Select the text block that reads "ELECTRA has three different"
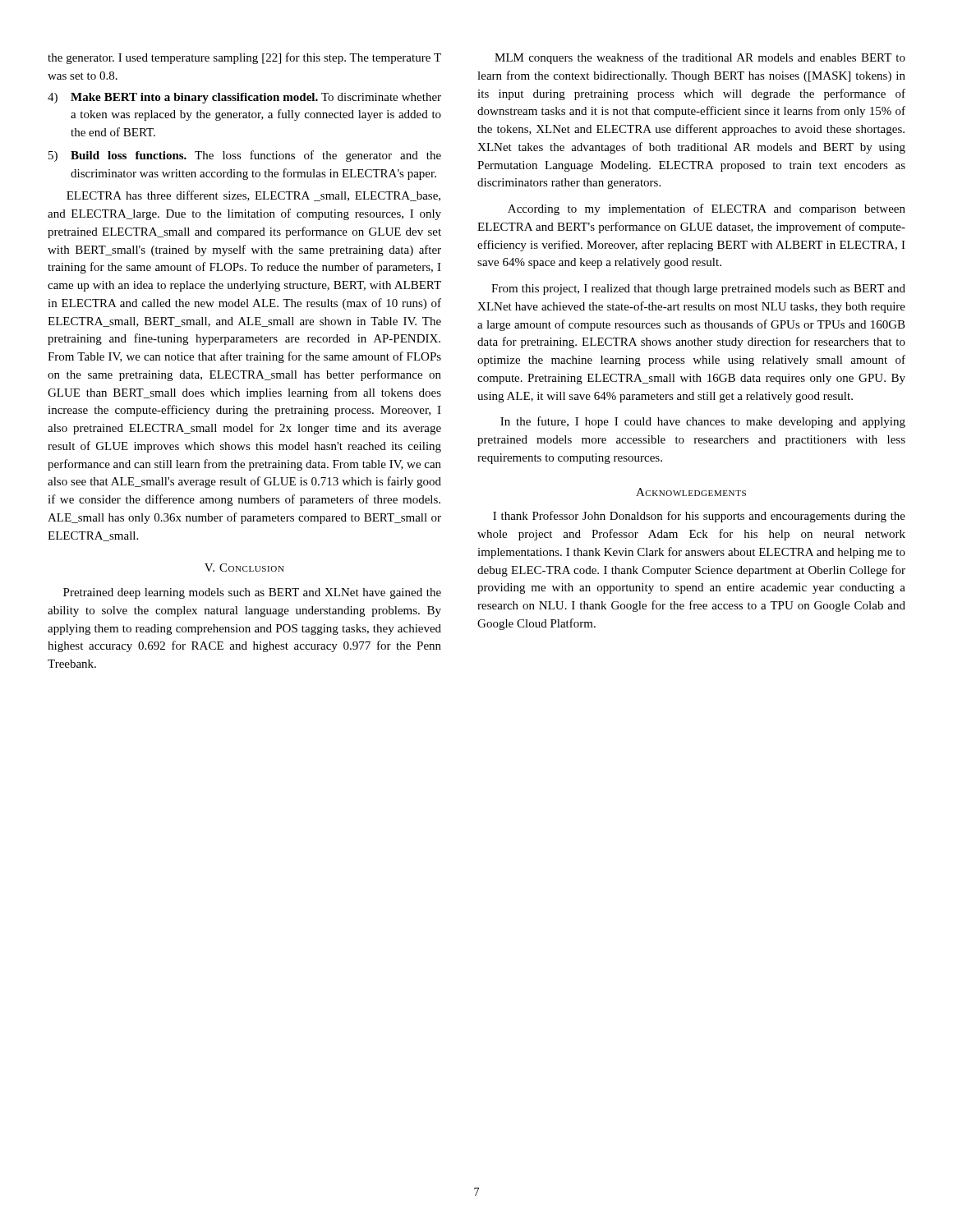Viewport: 953px width, 1232px height. tap(244, 366)
